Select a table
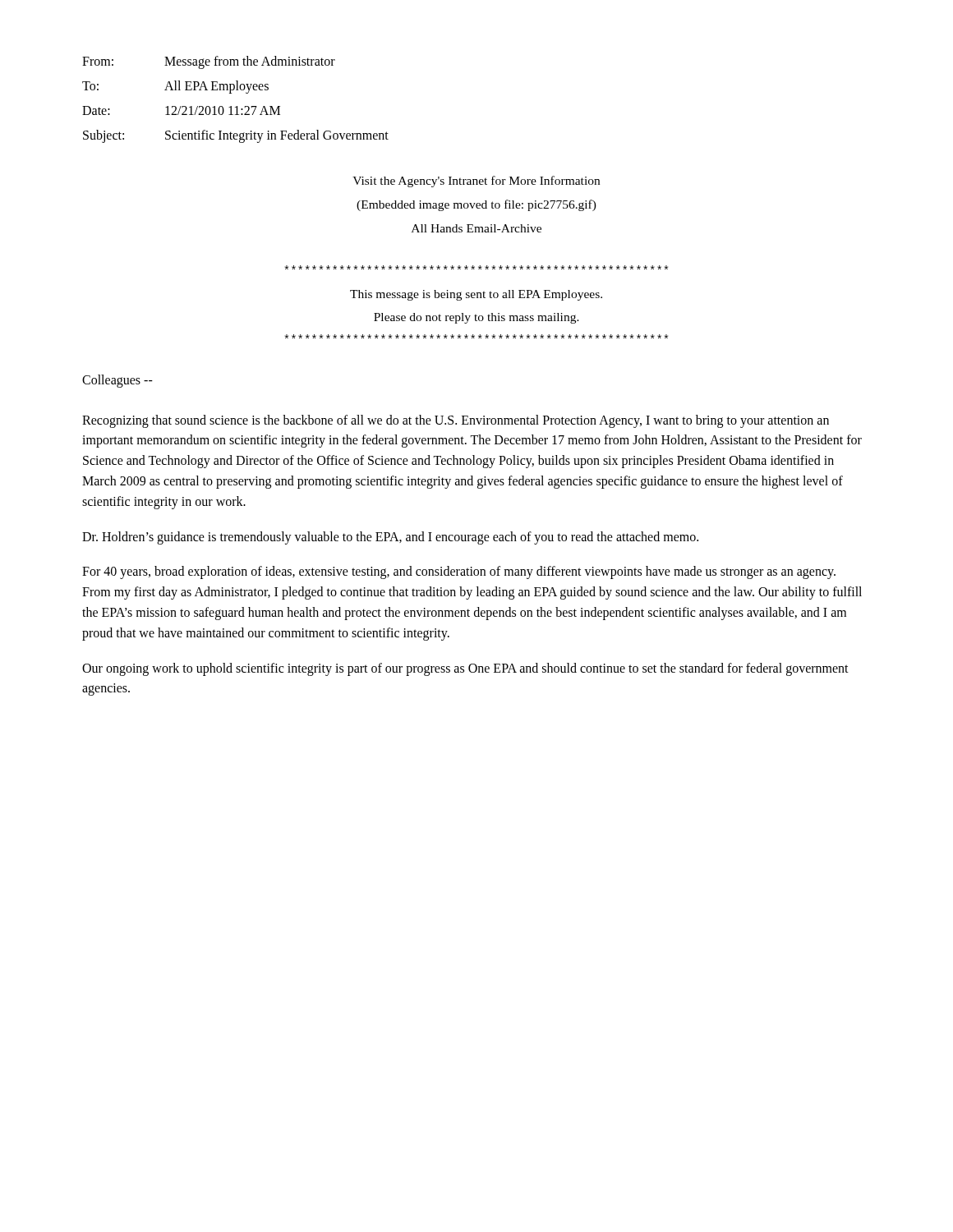The height and width of the screenshot is (1232, 953). (x=476, y=99)
